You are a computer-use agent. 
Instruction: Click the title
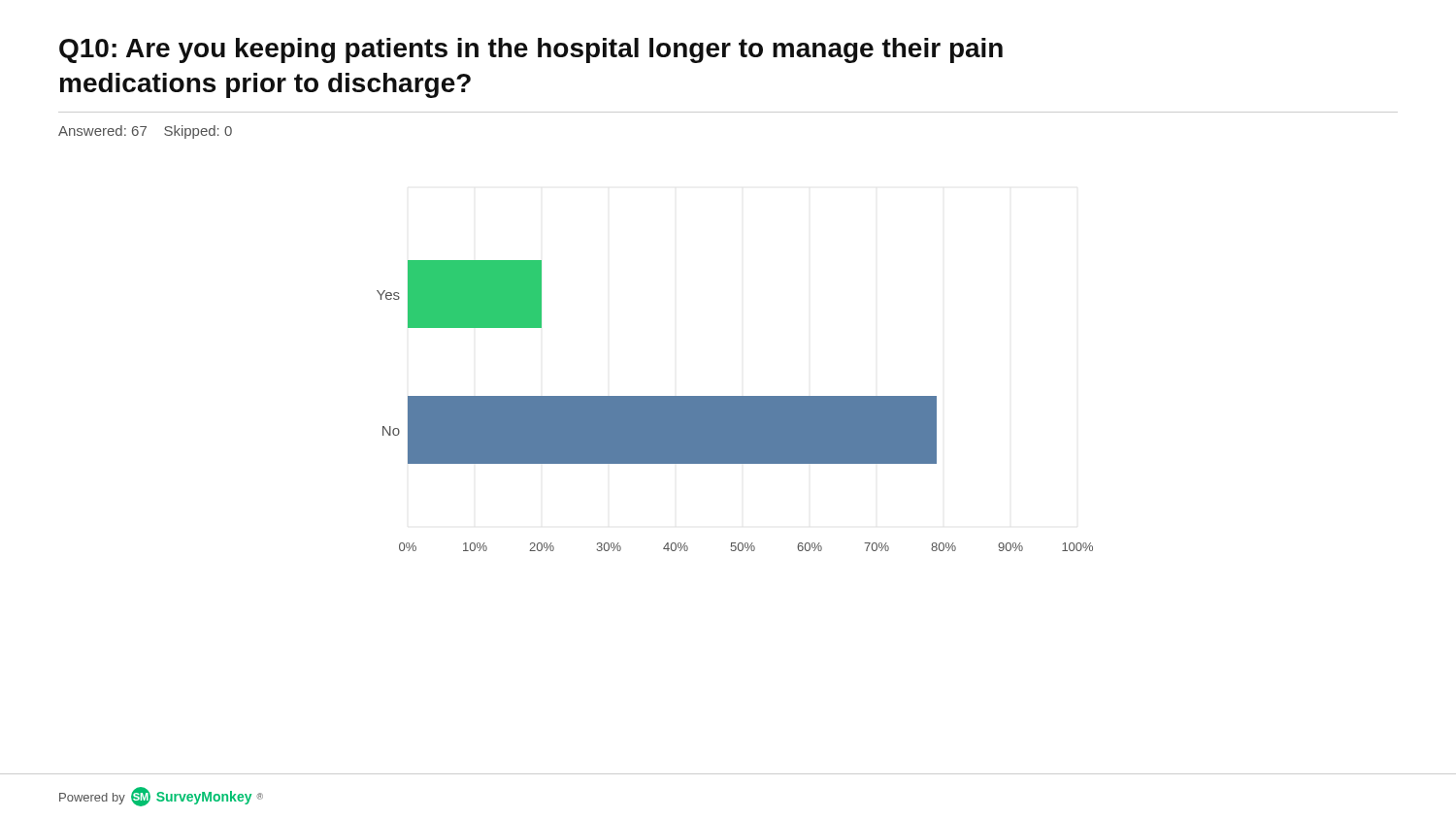tap(728, 66)
